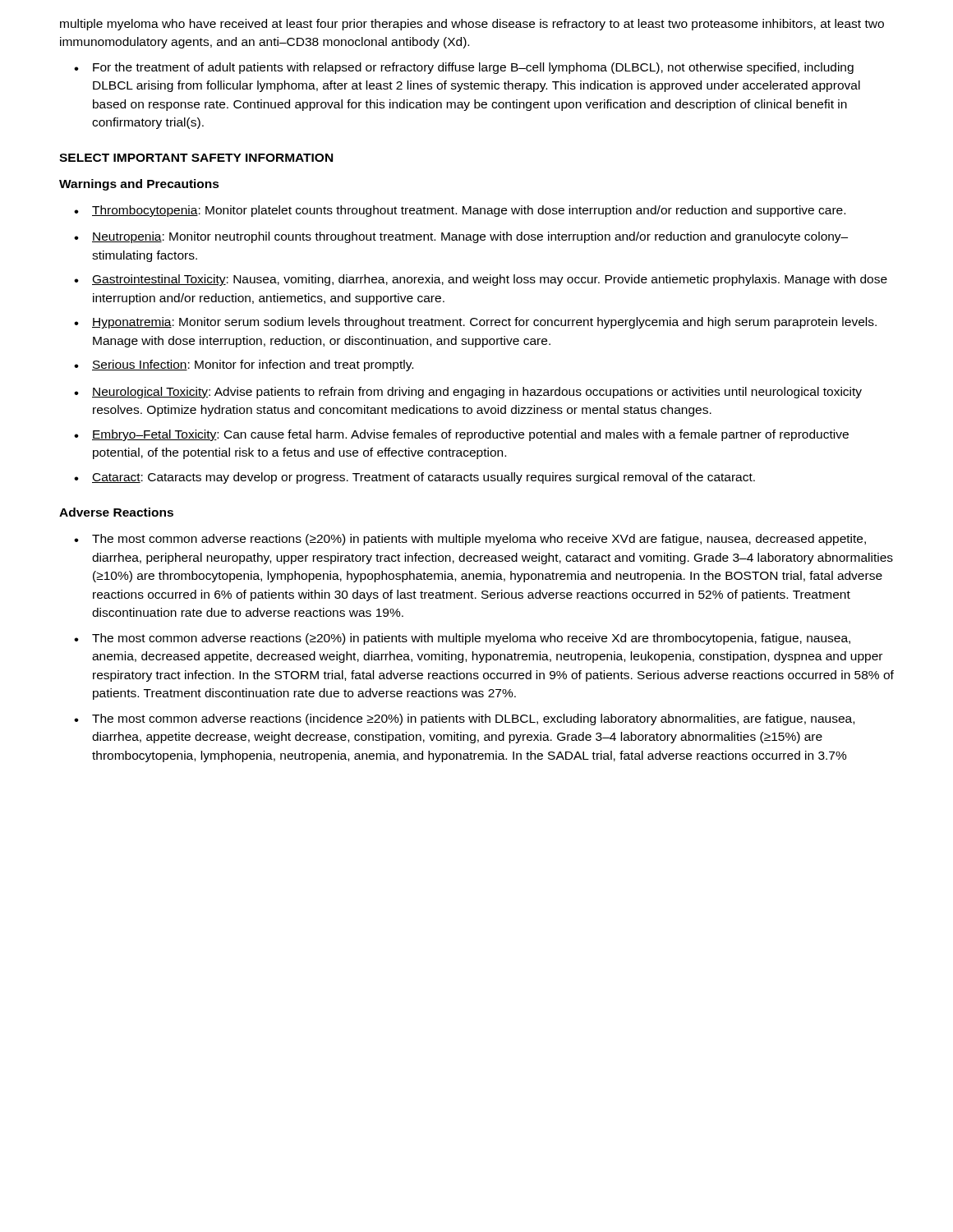Point to the text block starting "• For the treatment of"

coord(484,95)
